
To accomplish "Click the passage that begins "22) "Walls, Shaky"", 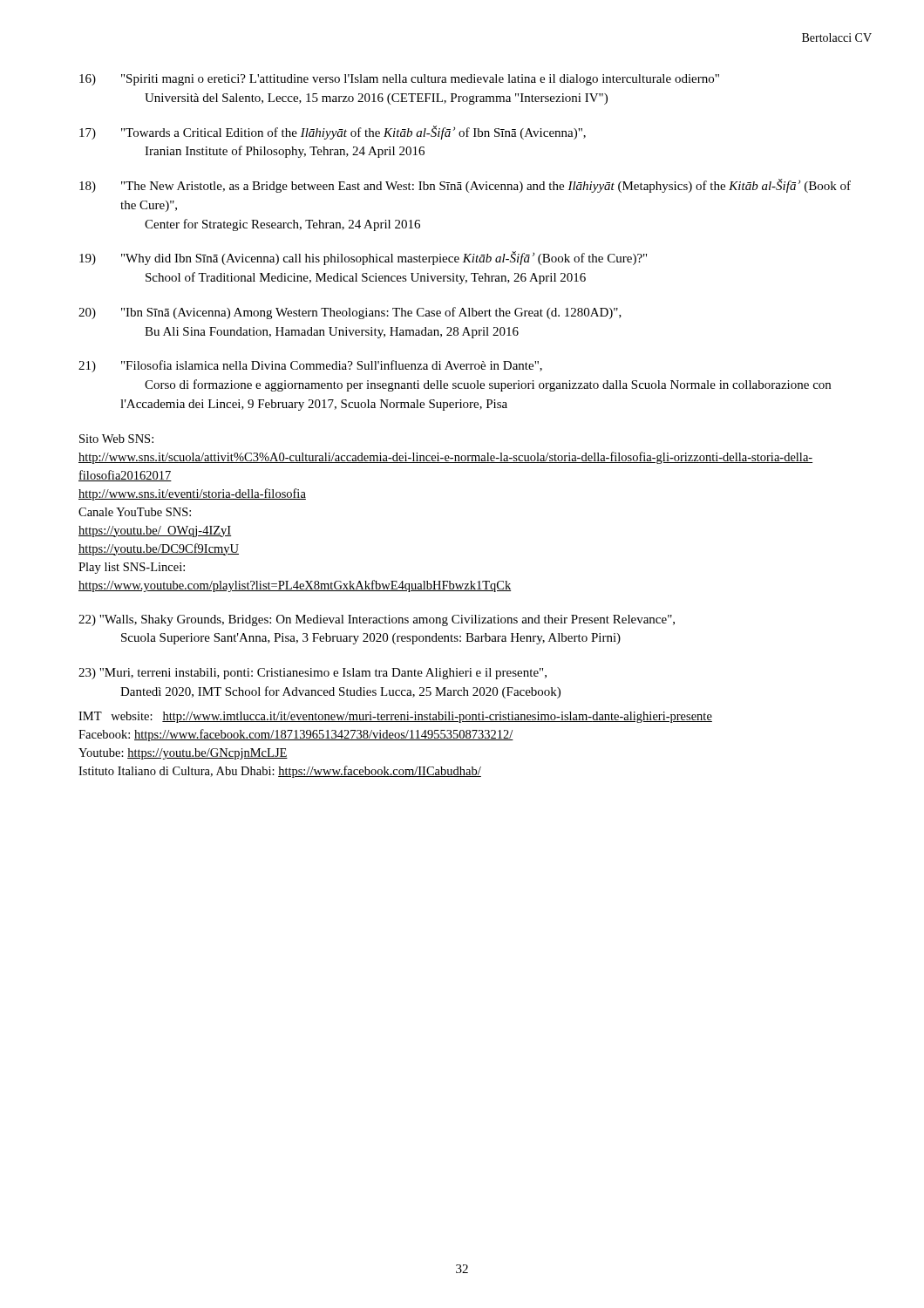I will pyautogui.click(x=377, y=630).
